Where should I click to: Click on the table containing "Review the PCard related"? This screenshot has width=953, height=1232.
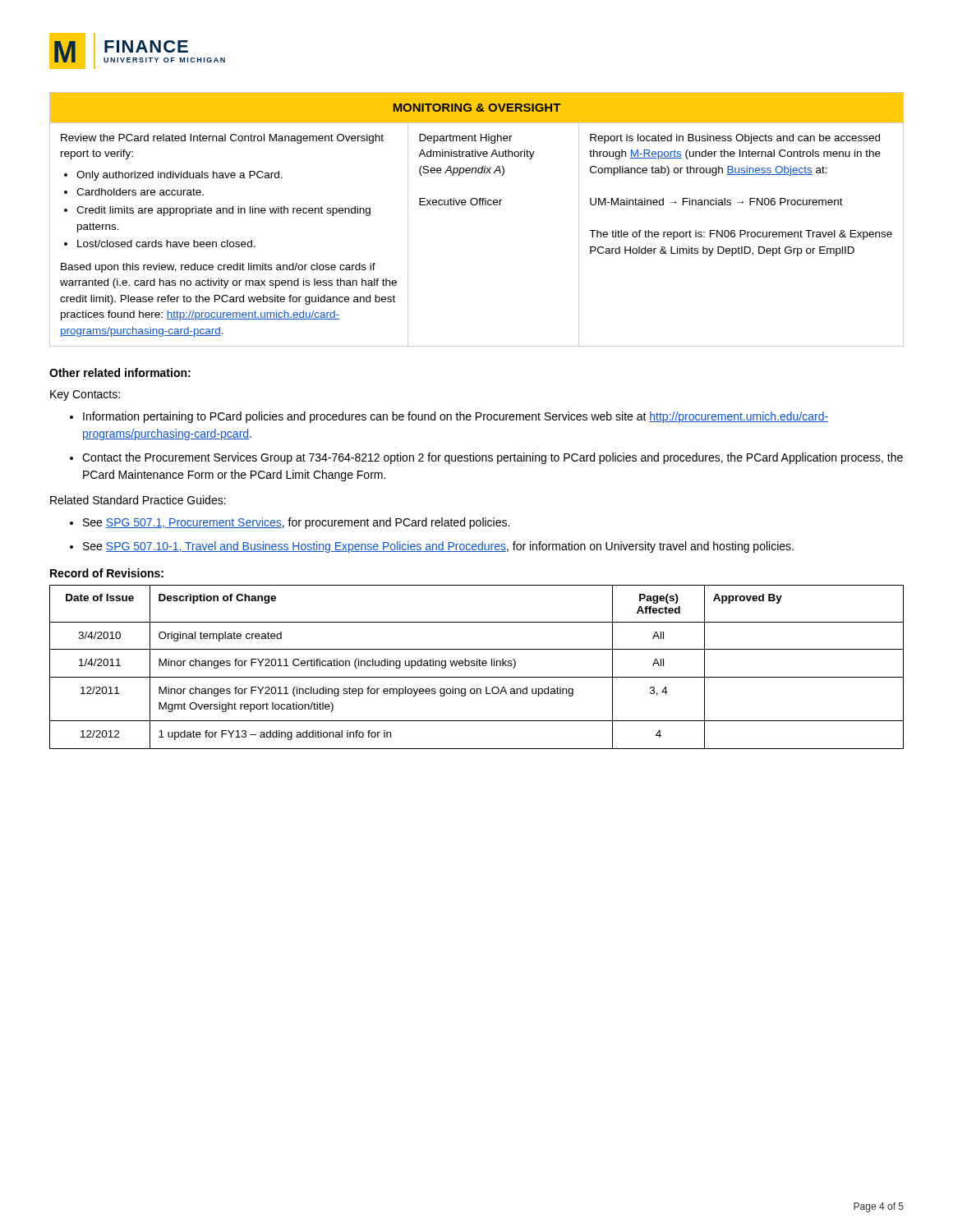pyautogui.click(x=476, y=219)
